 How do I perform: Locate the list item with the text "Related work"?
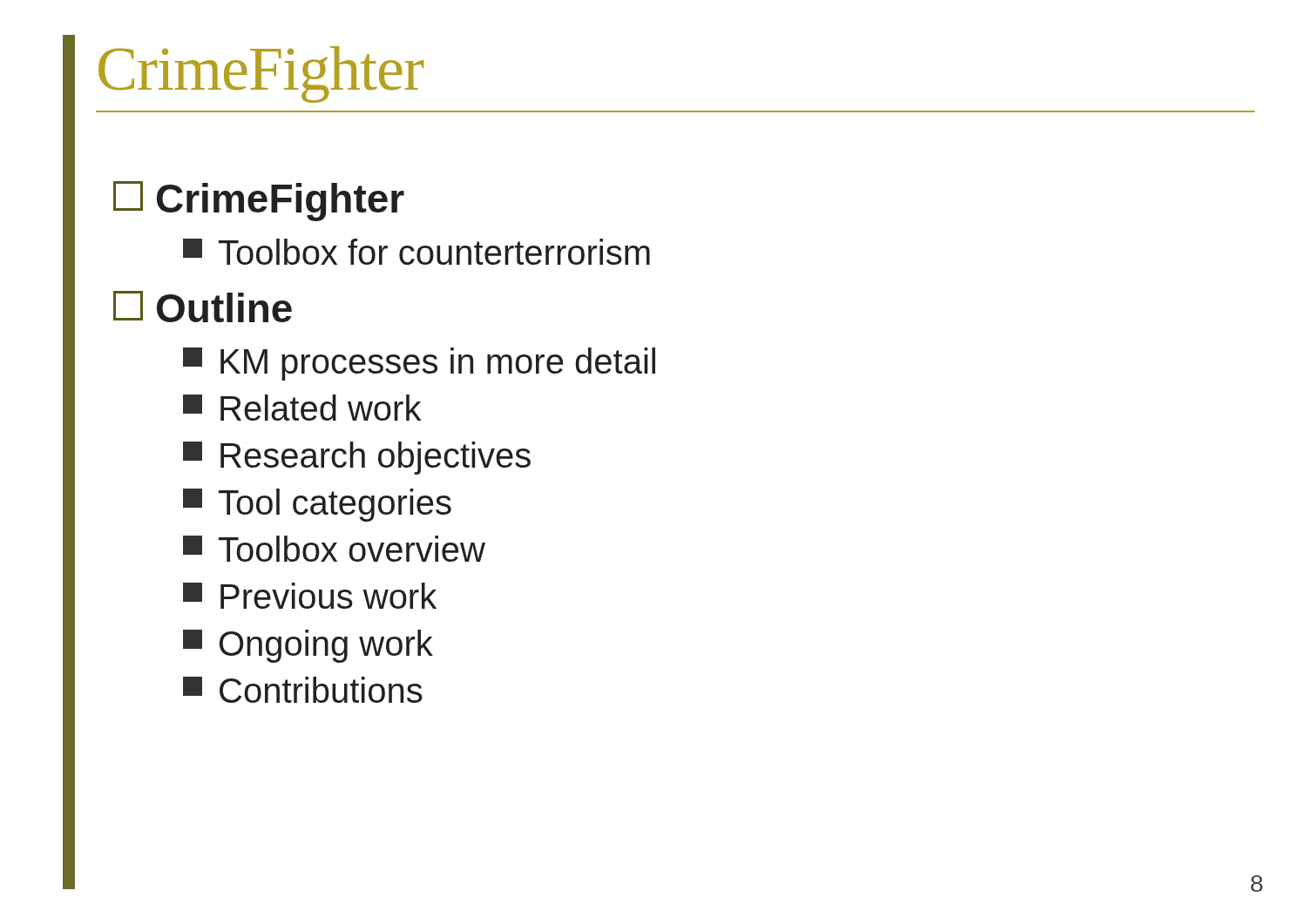[x=302, y=408]
